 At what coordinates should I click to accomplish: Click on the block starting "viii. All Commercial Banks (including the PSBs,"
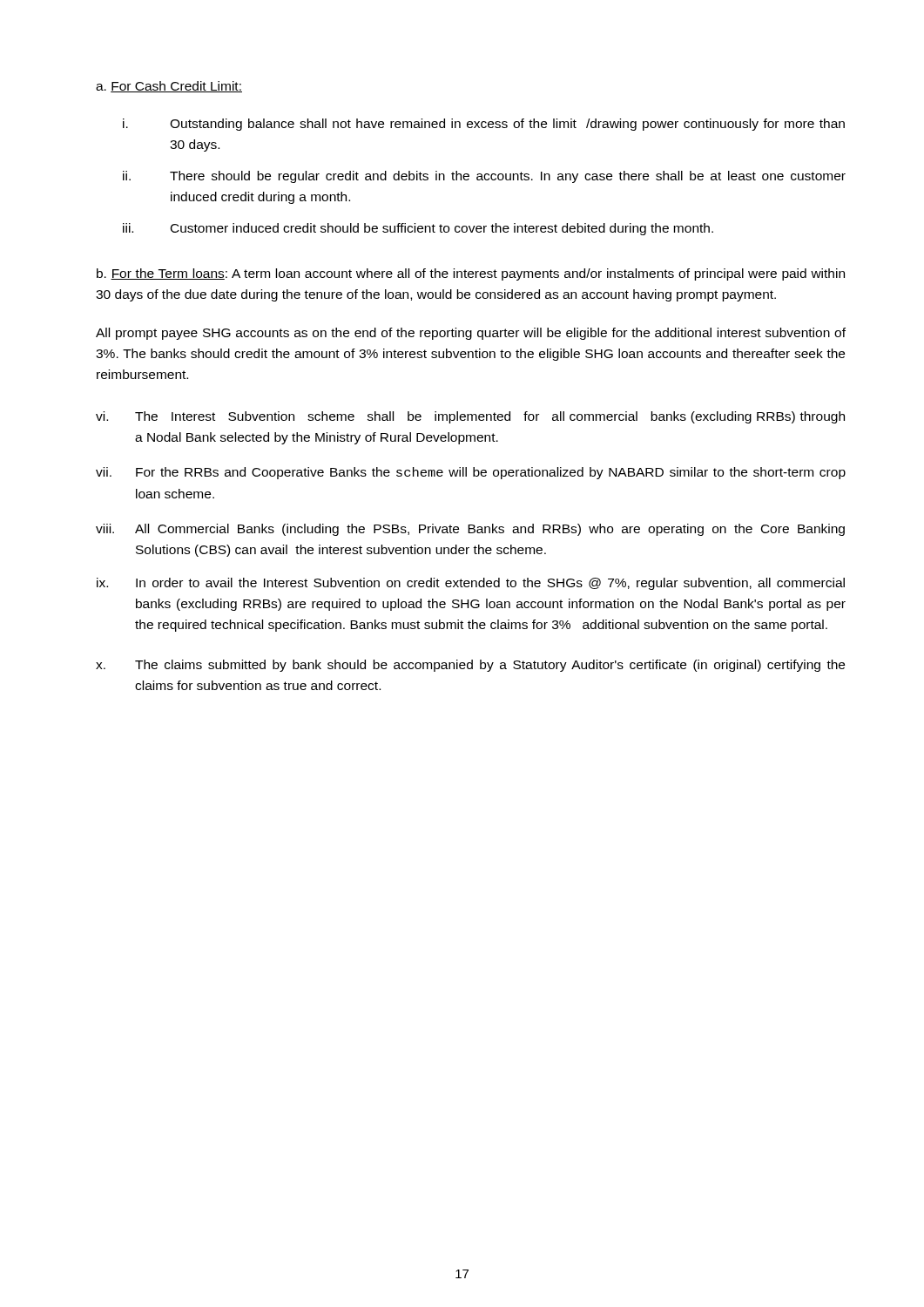pos(471,540)
